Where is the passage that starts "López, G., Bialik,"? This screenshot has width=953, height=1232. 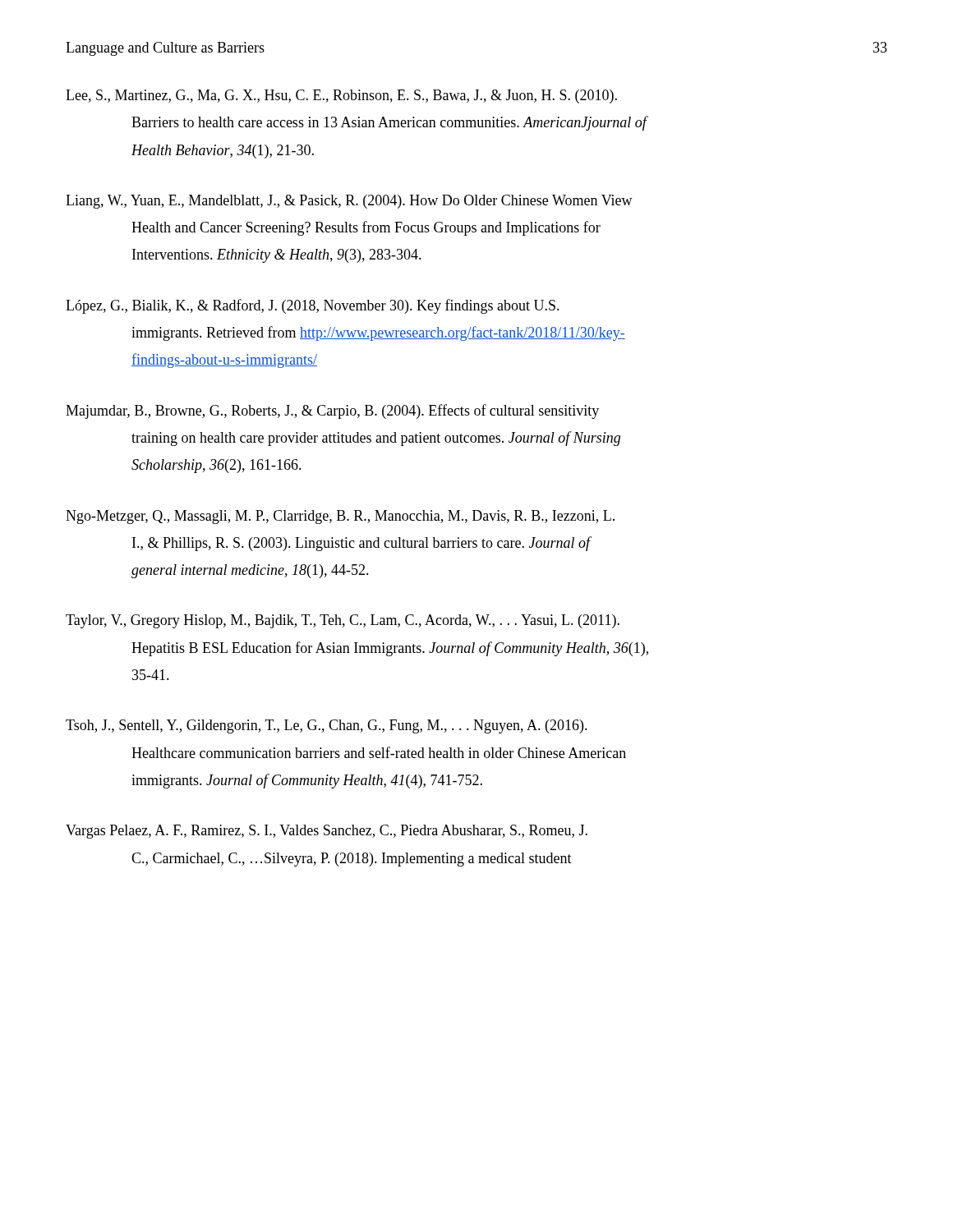click(476, 333)
